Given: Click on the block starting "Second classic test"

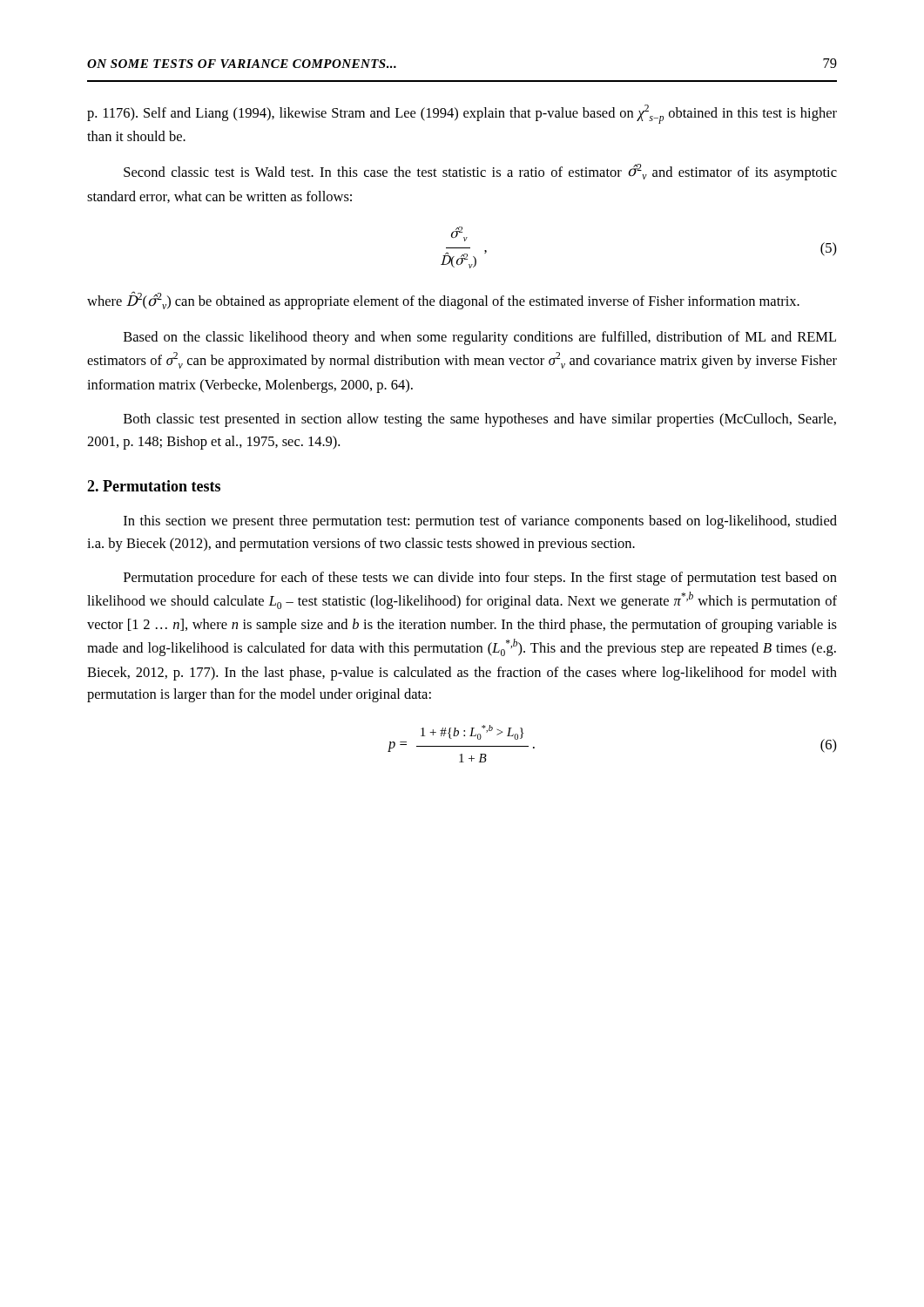Looking at the screenshot, I should tap(462, 184).
